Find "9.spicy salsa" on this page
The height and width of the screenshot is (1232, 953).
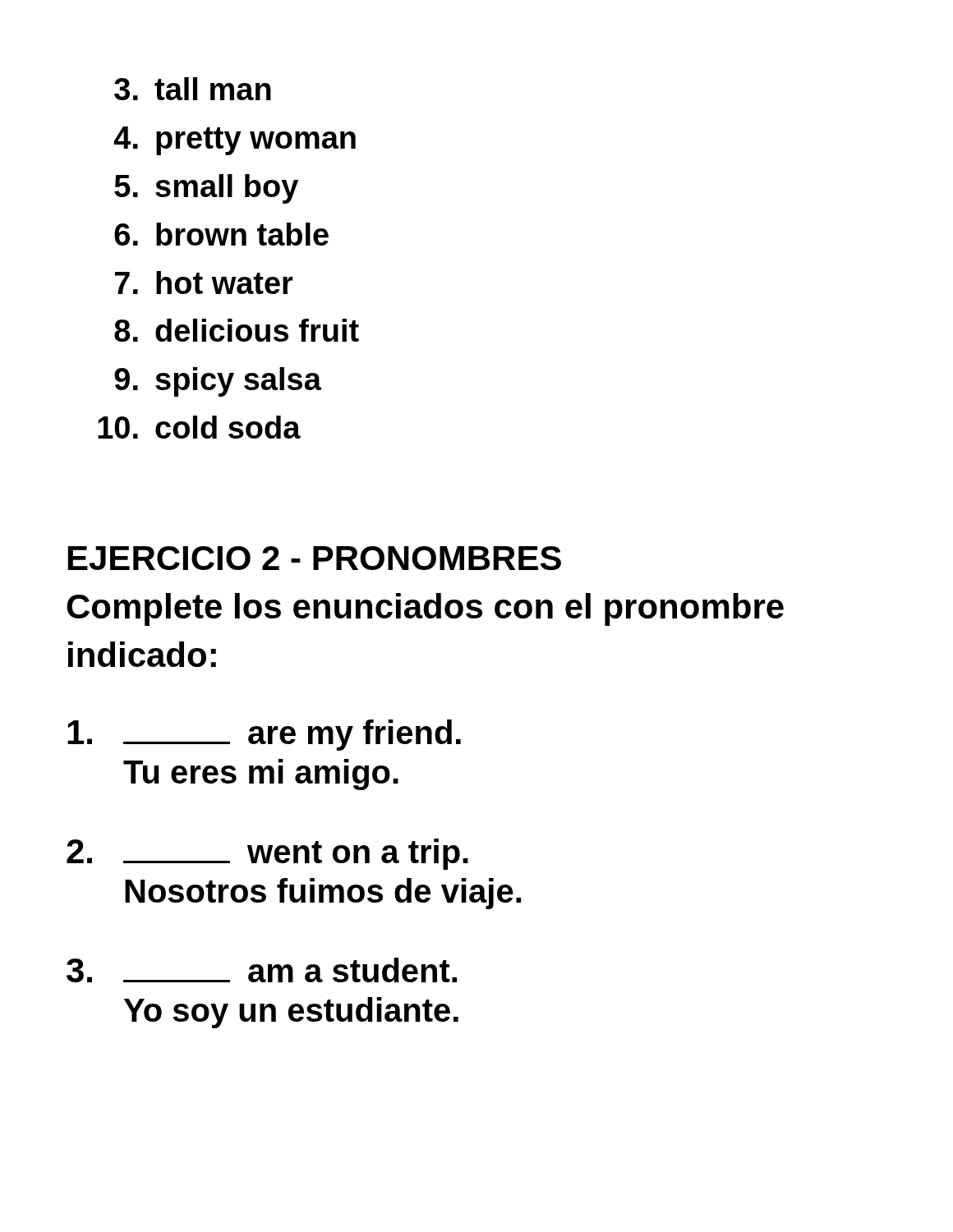pos(193,380)
